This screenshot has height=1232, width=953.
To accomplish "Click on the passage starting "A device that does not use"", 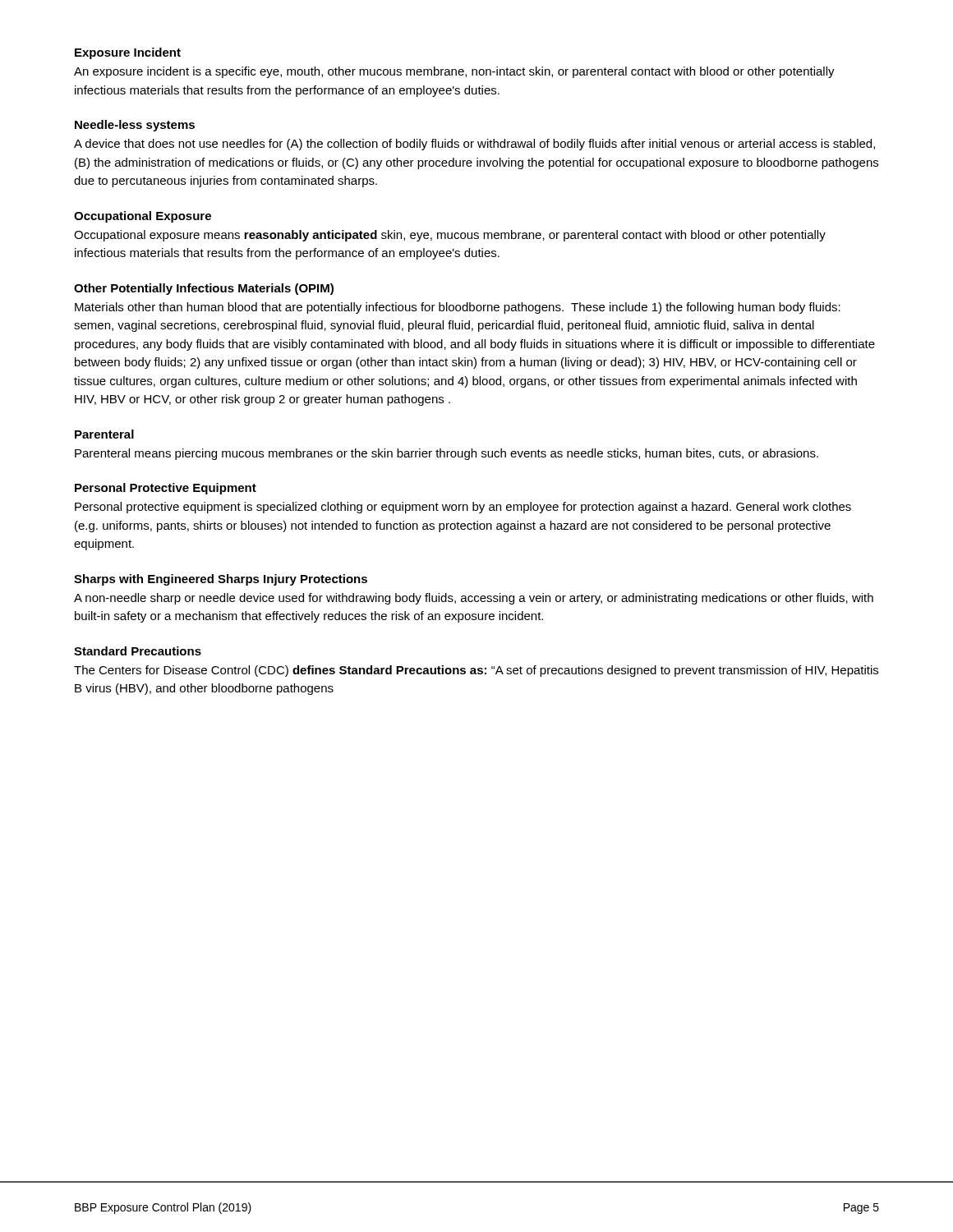I will pyautogui.click(x=476, y=162).
